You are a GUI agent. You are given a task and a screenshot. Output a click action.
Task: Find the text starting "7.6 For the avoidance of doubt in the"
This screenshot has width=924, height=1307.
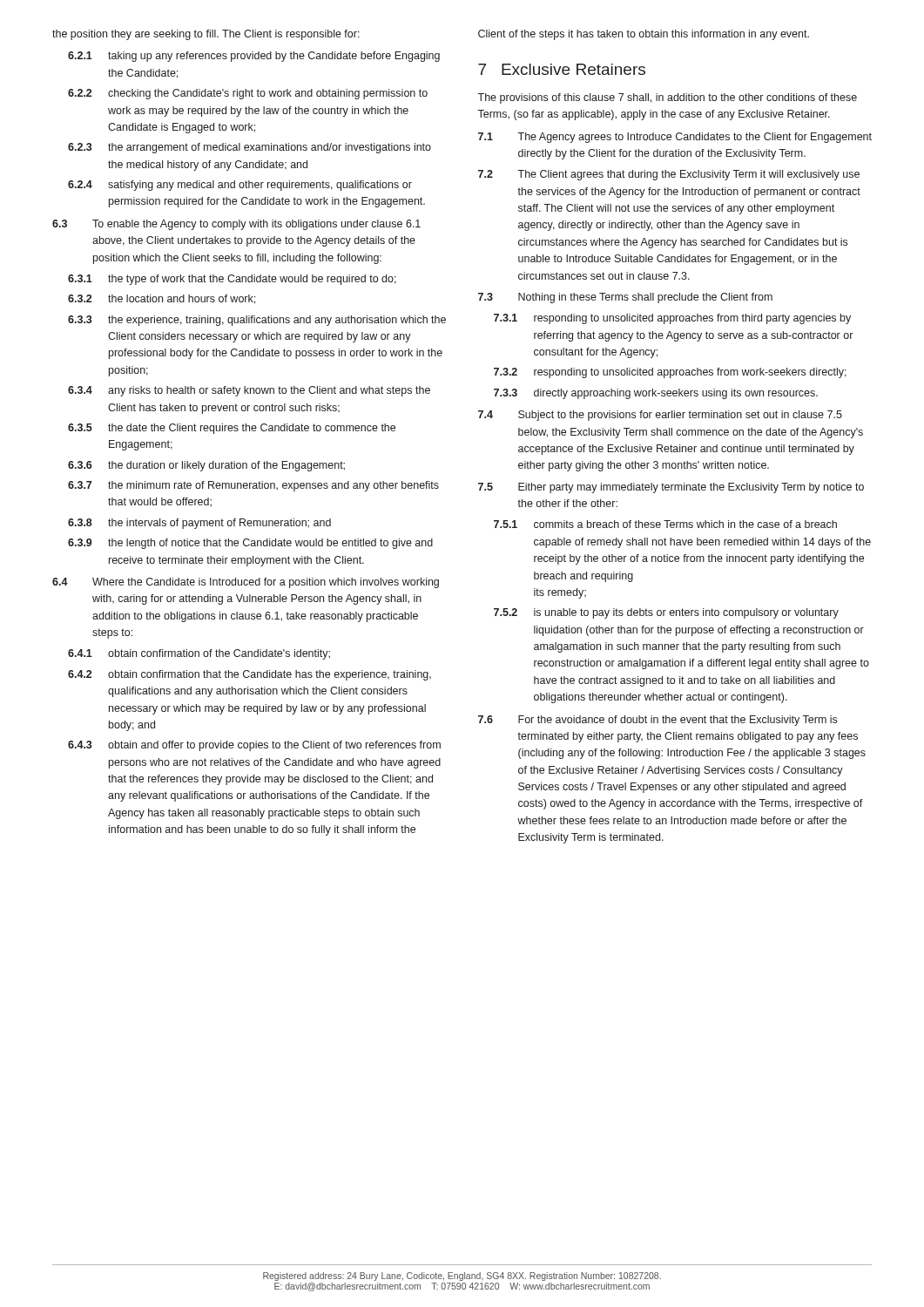point(675,779)
